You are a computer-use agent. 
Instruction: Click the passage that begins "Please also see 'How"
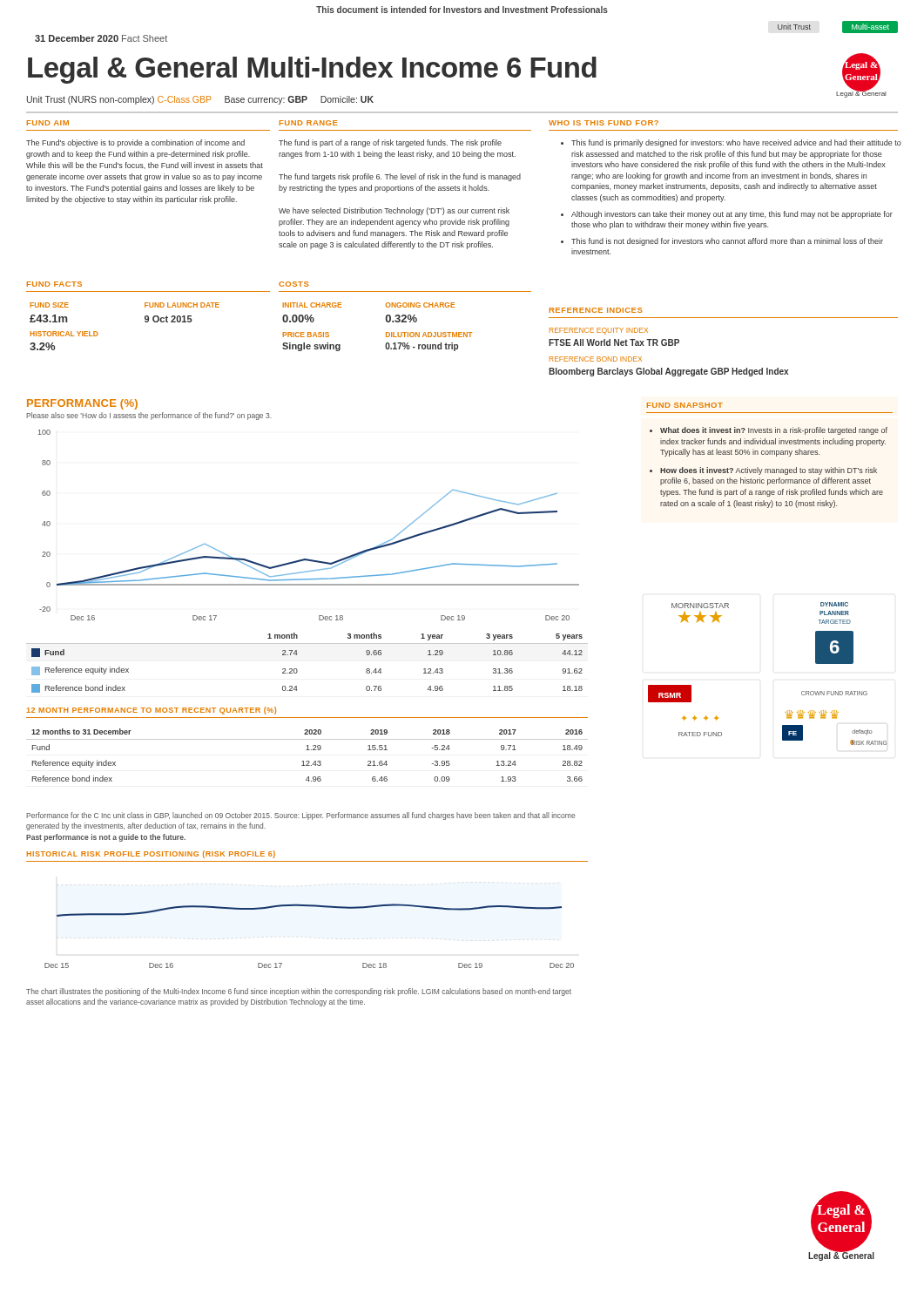(149, 416)
